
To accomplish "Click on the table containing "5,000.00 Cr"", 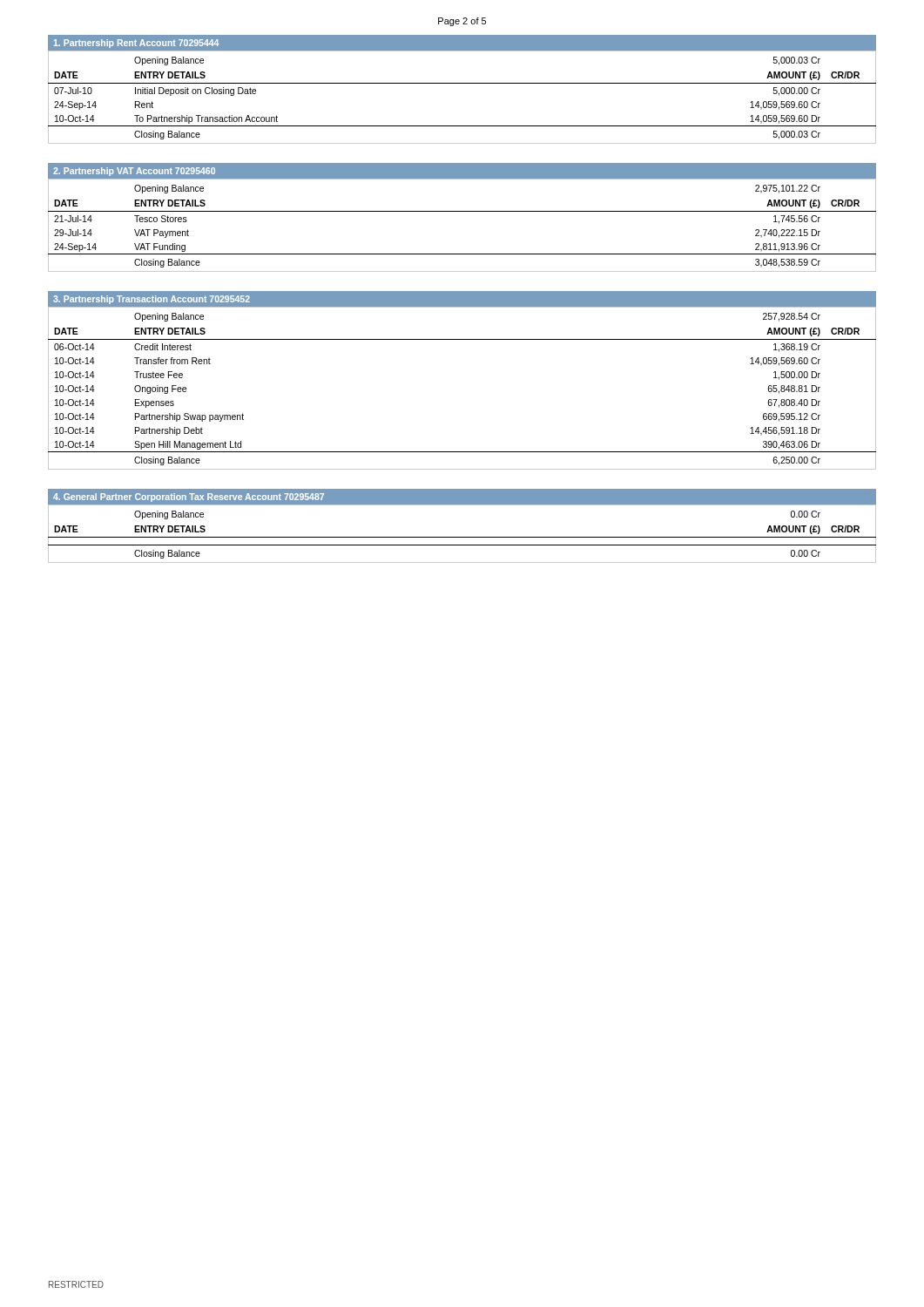I will (x=462, y=97).
